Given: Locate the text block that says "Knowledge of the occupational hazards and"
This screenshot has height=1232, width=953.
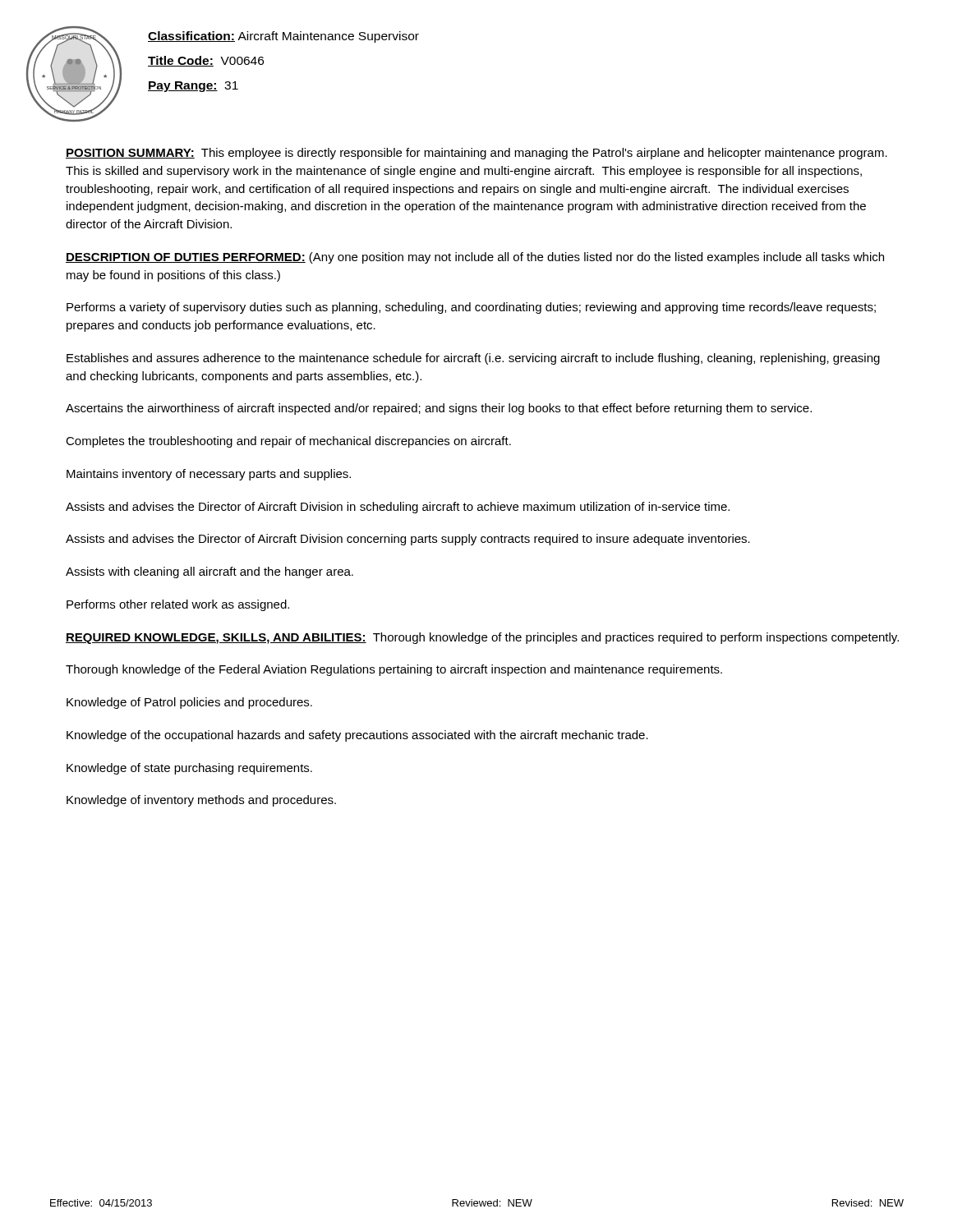Looking at the screenshot, I should coord(485,735).
